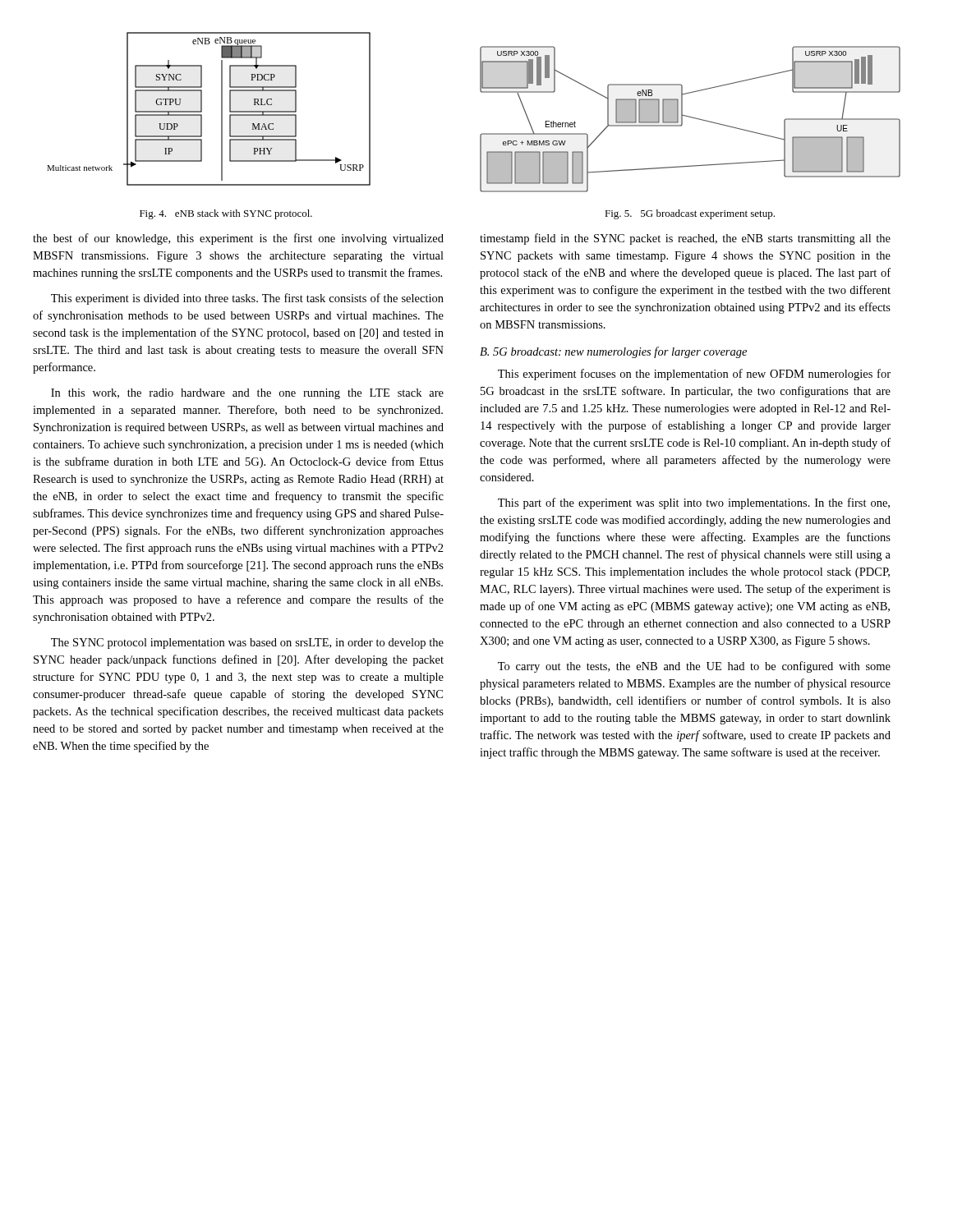
Task: Locate the text "Fig. 5. 5G broadcast experiment setup."
Action: click(x=690, y=213)
